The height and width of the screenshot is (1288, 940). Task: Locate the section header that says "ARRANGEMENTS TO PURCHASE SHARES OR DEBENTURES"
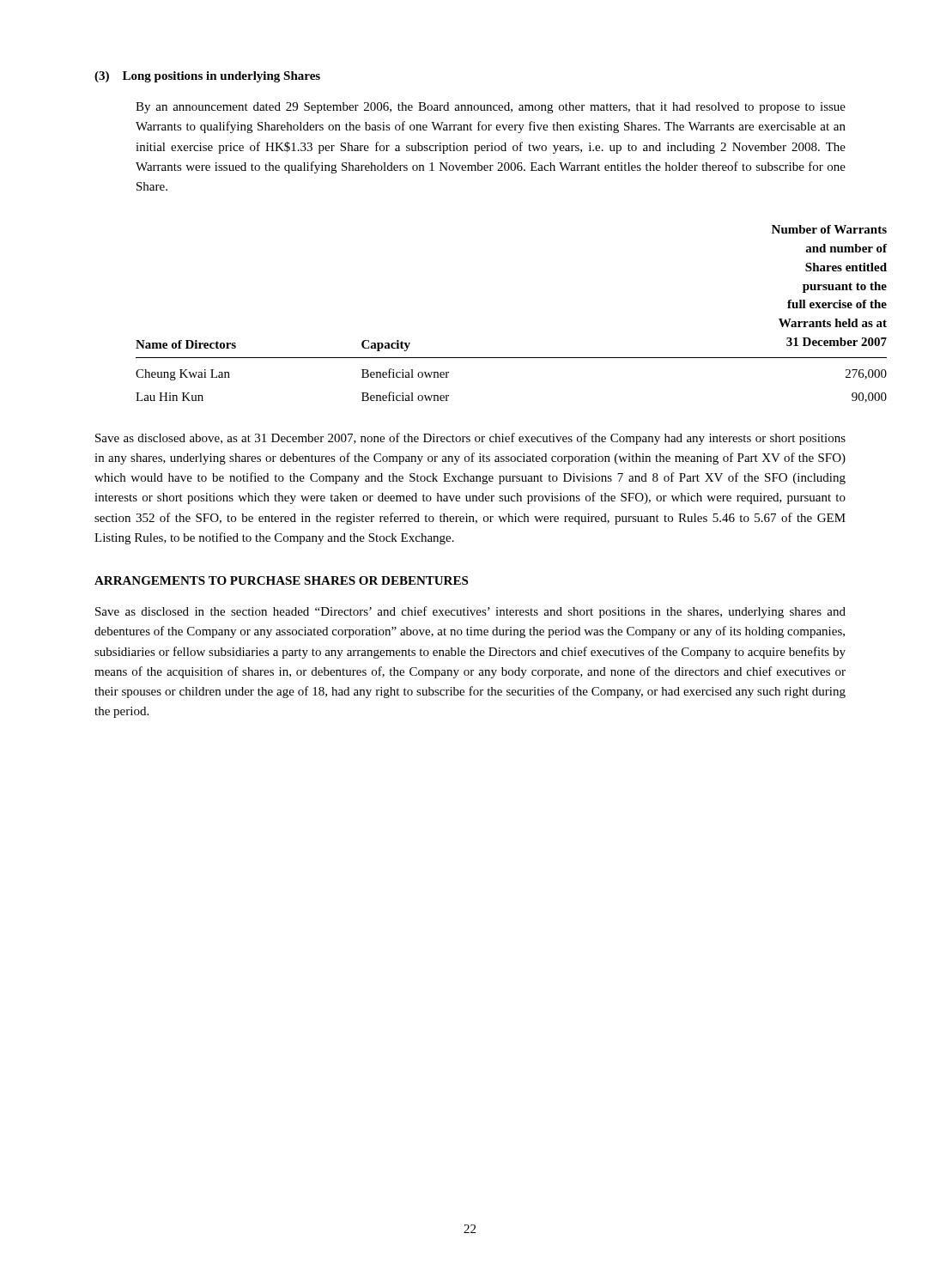click(281, 580)
